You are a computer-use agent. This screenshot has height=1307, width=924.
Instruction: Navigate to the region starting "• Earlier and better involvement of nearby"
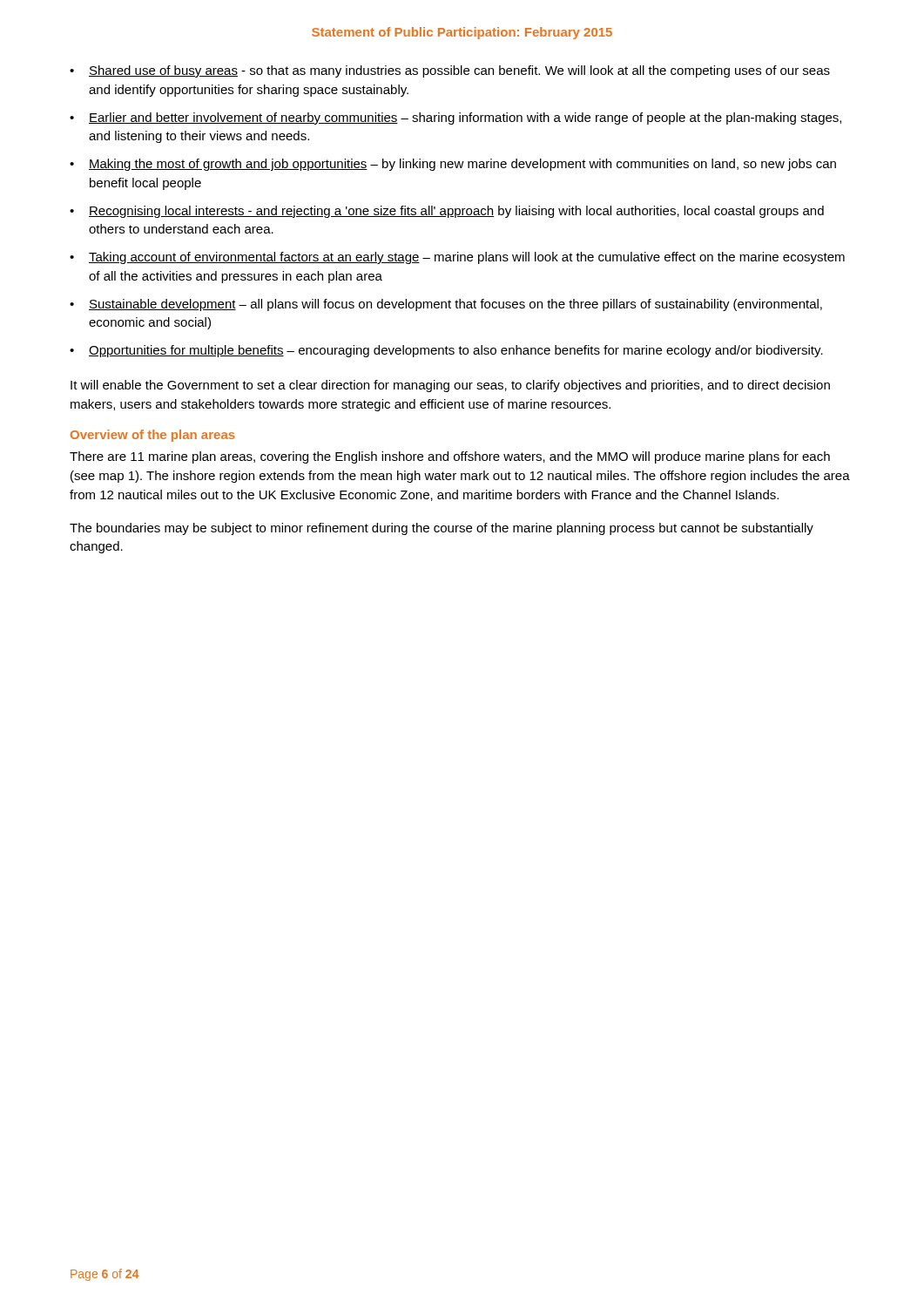[462, 127]
